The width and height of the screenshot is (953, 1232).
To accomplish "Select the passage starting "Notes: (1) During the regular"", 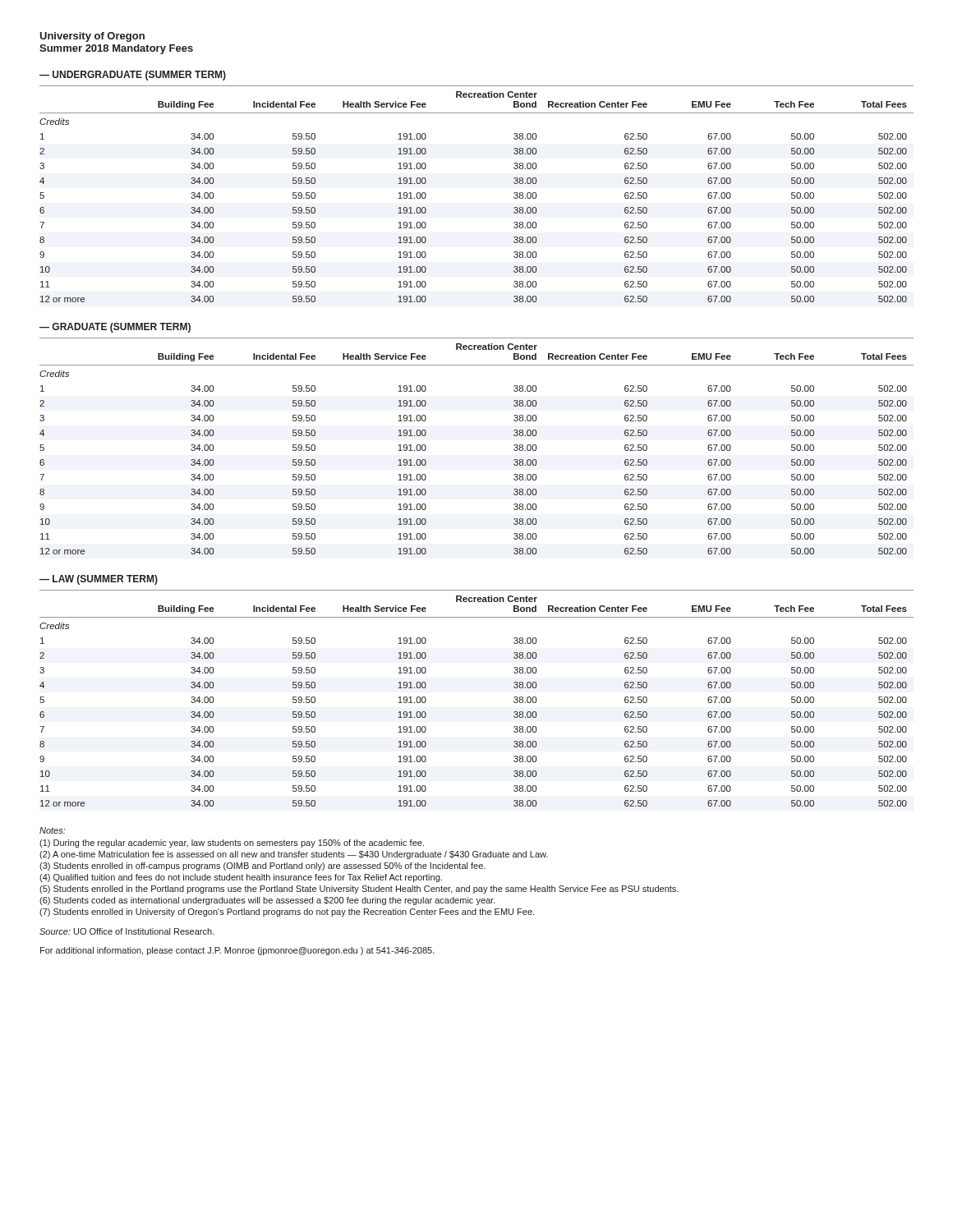I will click(x=476, y=871).
